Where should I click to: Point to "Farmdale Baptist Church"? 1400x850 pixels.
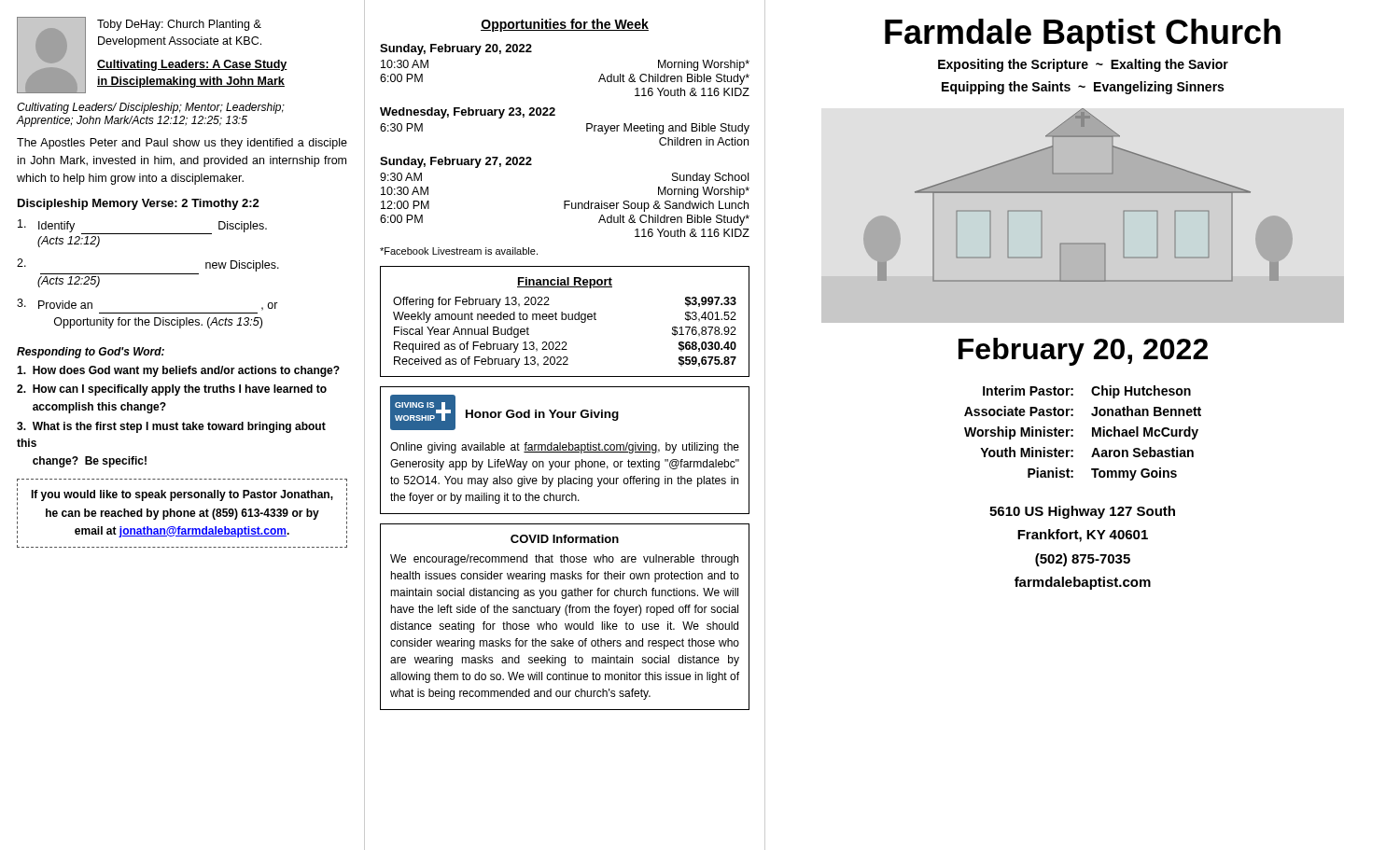1083,32
